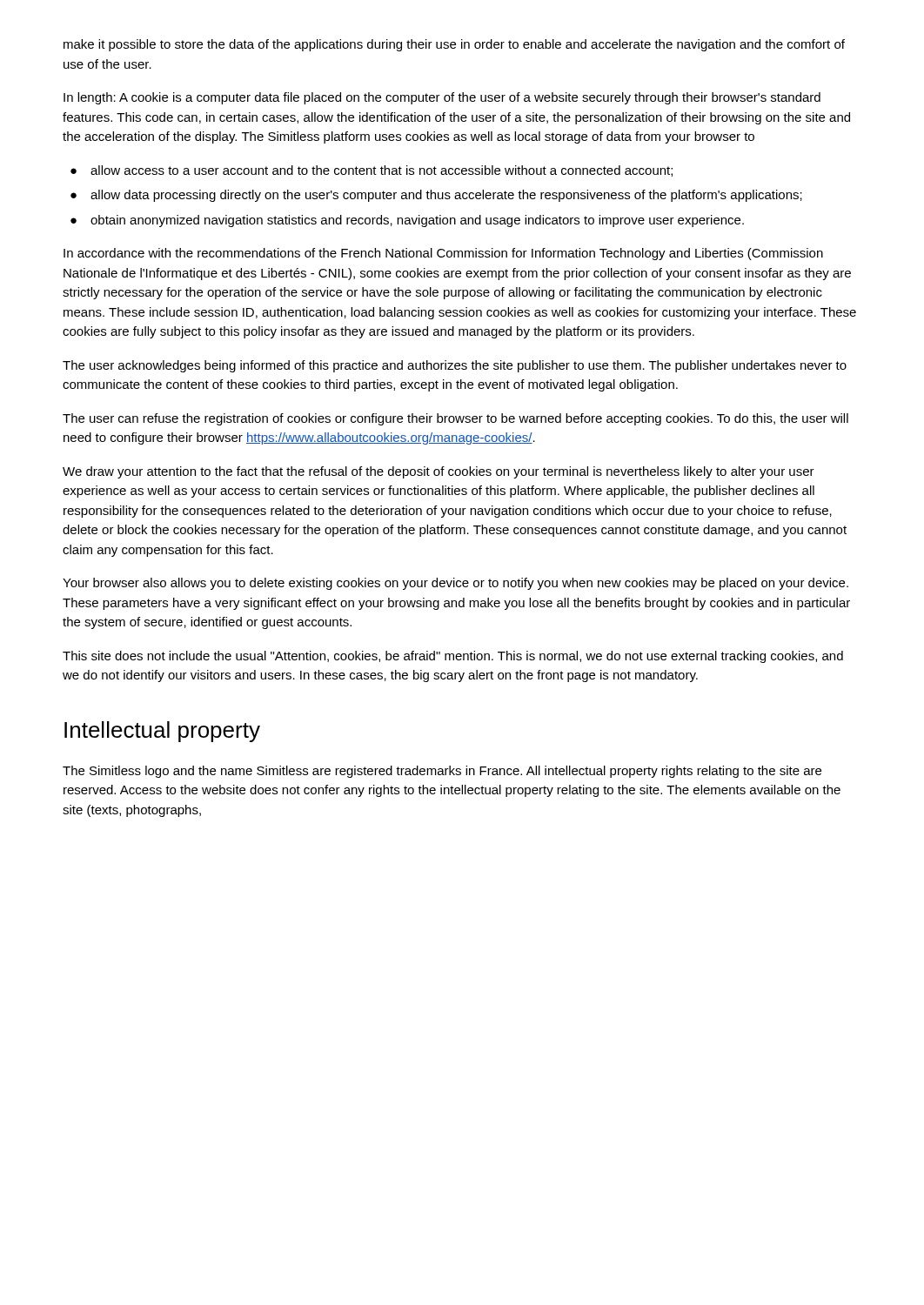The width and height of the screenshot is (924, 1305).
Task: Locate the block starting "This site does not"
Action: point(462,666)
